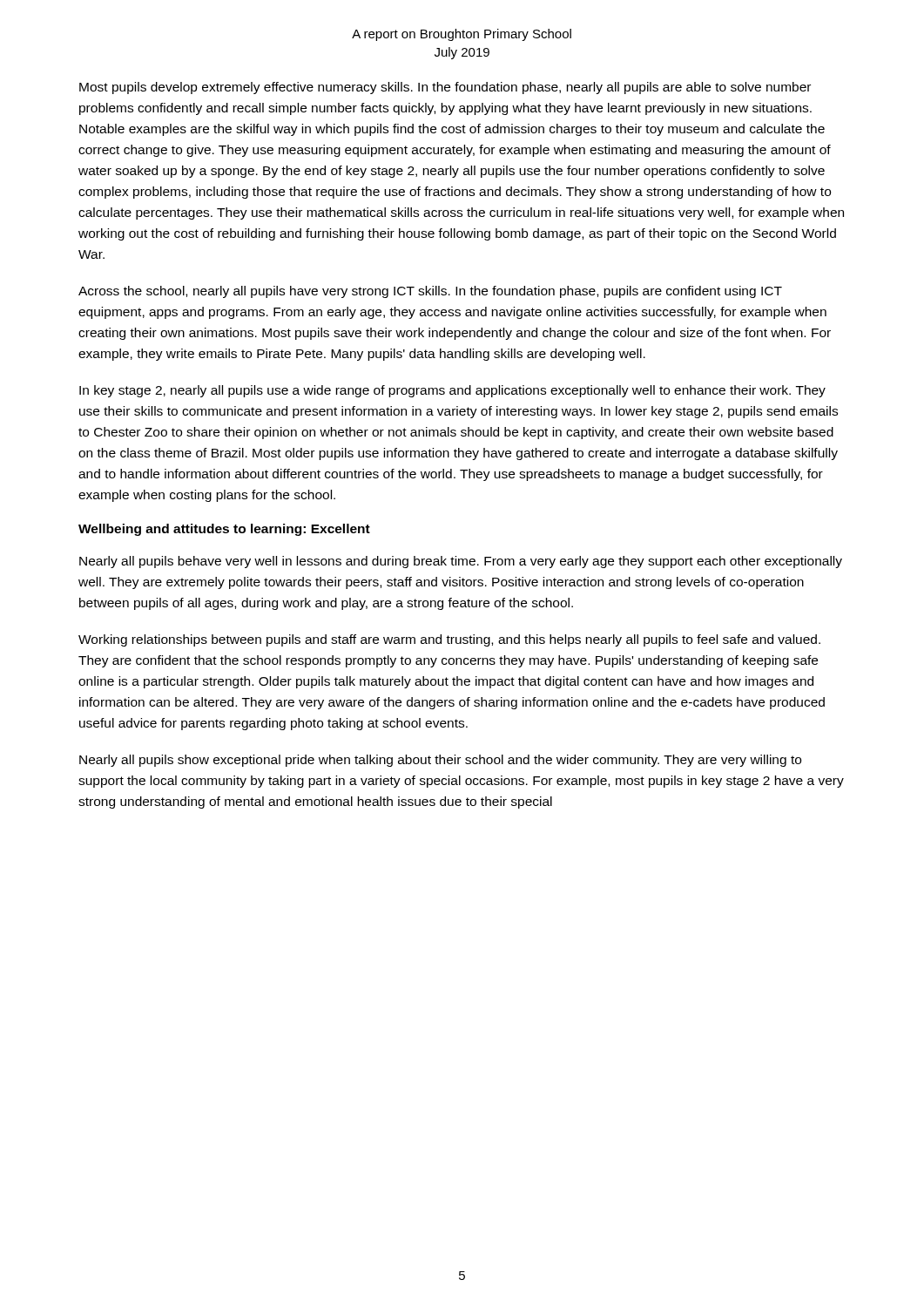
Task: Navigate to the region starting "Across the school, nearly all"
Action: pos(455,322)
